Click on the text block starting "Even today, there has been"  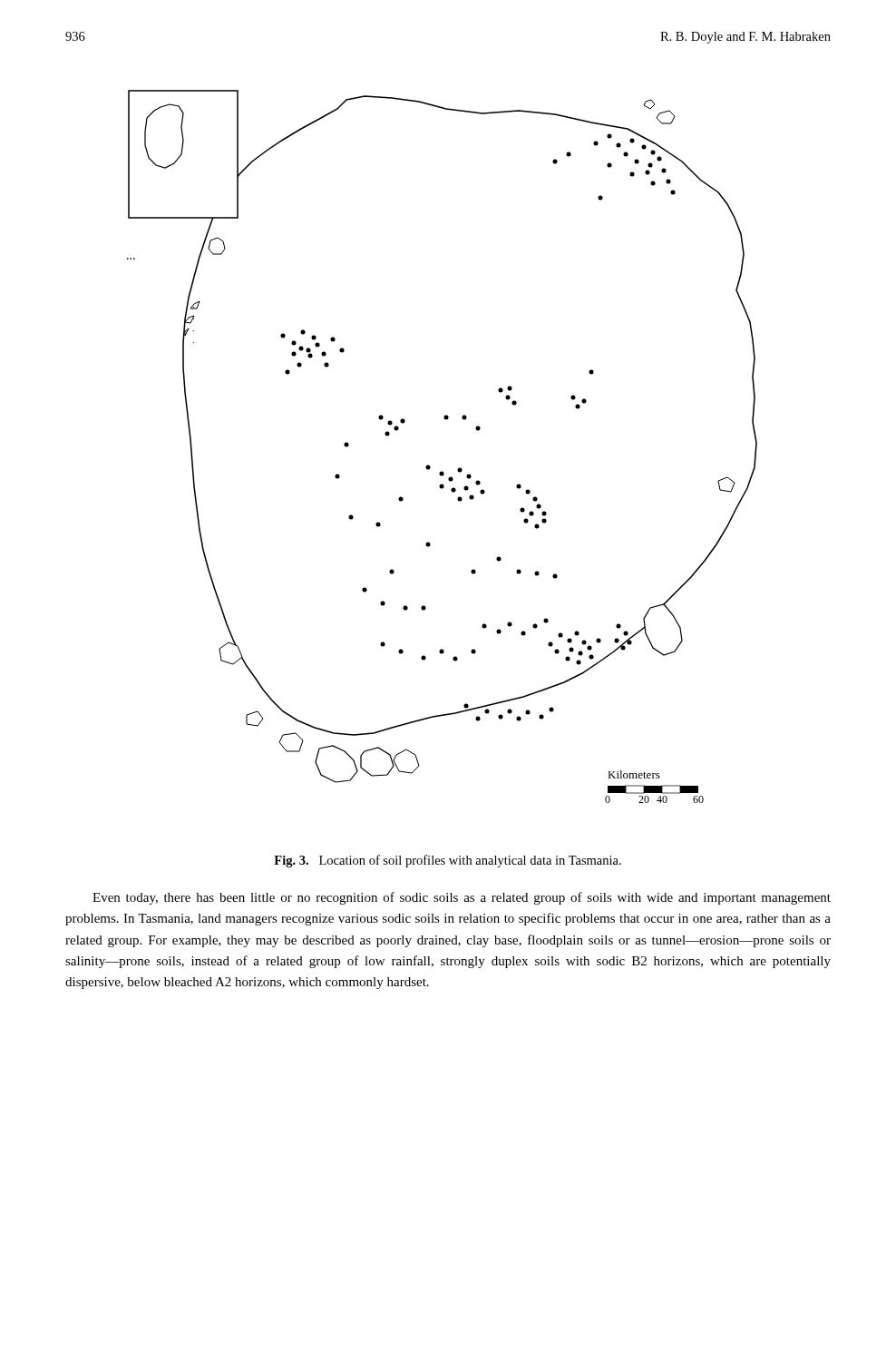pos(448,940)
